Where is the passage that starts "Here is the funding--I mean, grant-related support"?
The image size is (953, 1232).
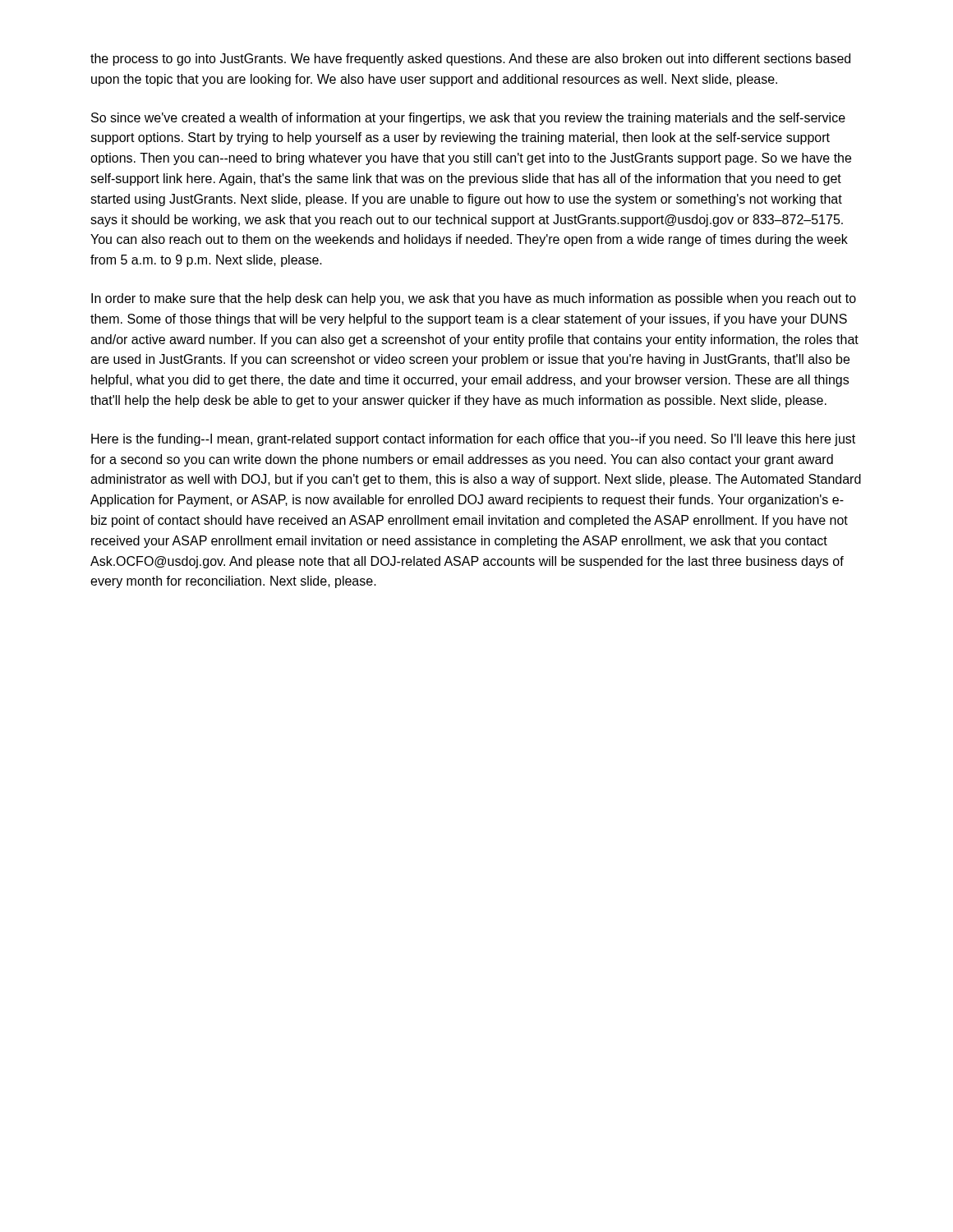pos(476,510)
